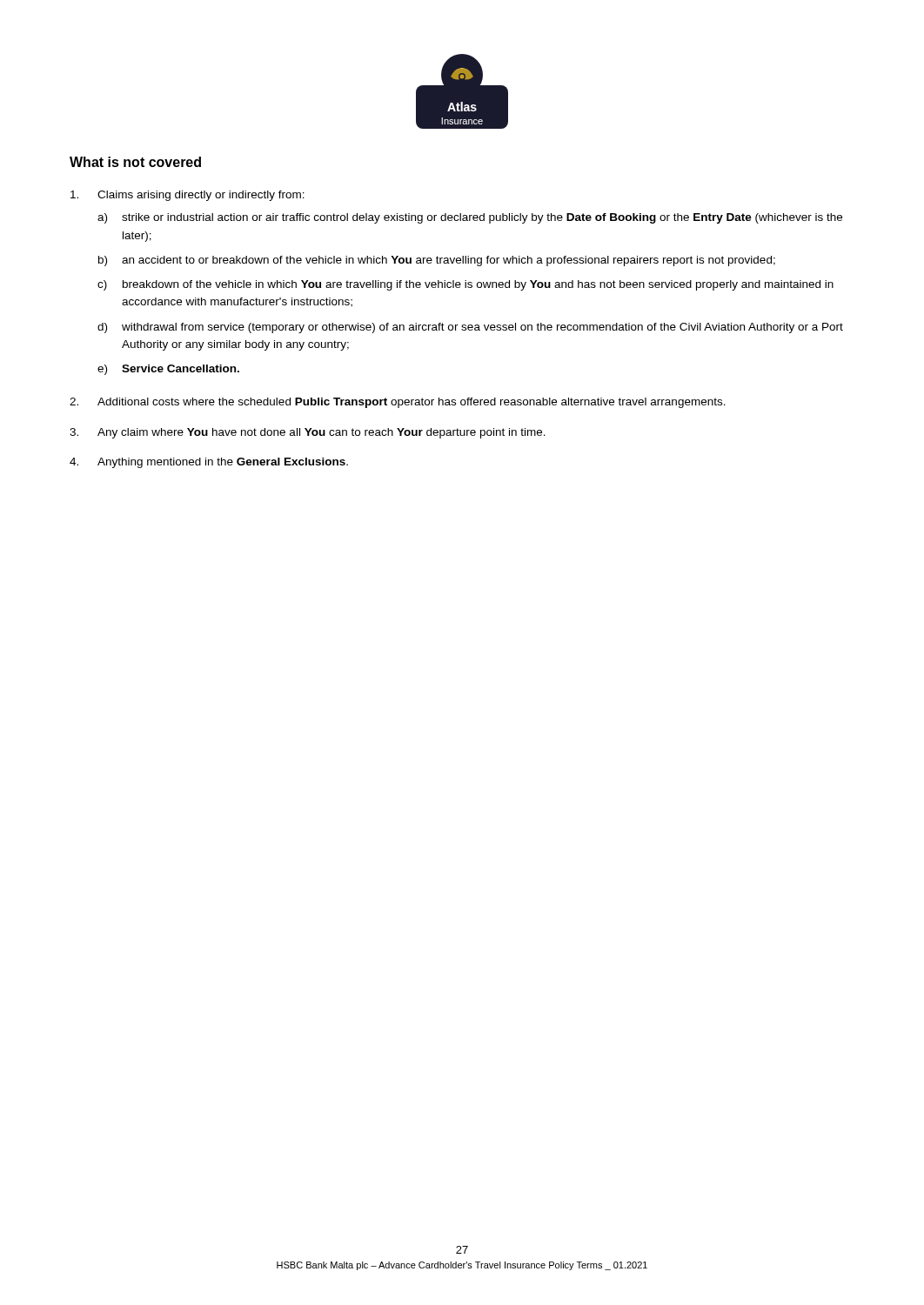Click on the list item that says "3. Any claim where You have not done"
924x1305 pixels.
point(462,432)
